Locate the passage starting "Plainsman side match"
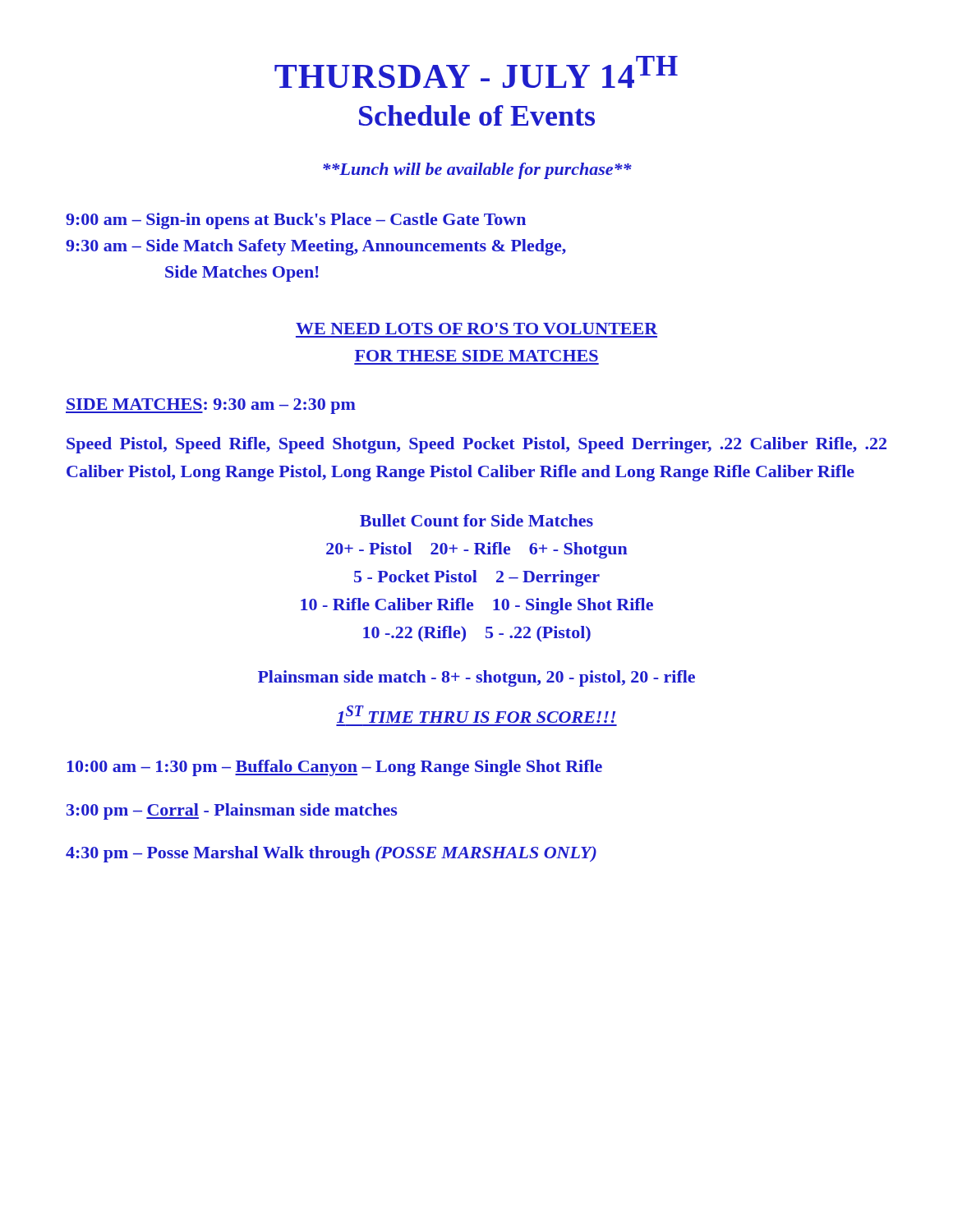The image size is (953, 1232). (x=476, y=677)
